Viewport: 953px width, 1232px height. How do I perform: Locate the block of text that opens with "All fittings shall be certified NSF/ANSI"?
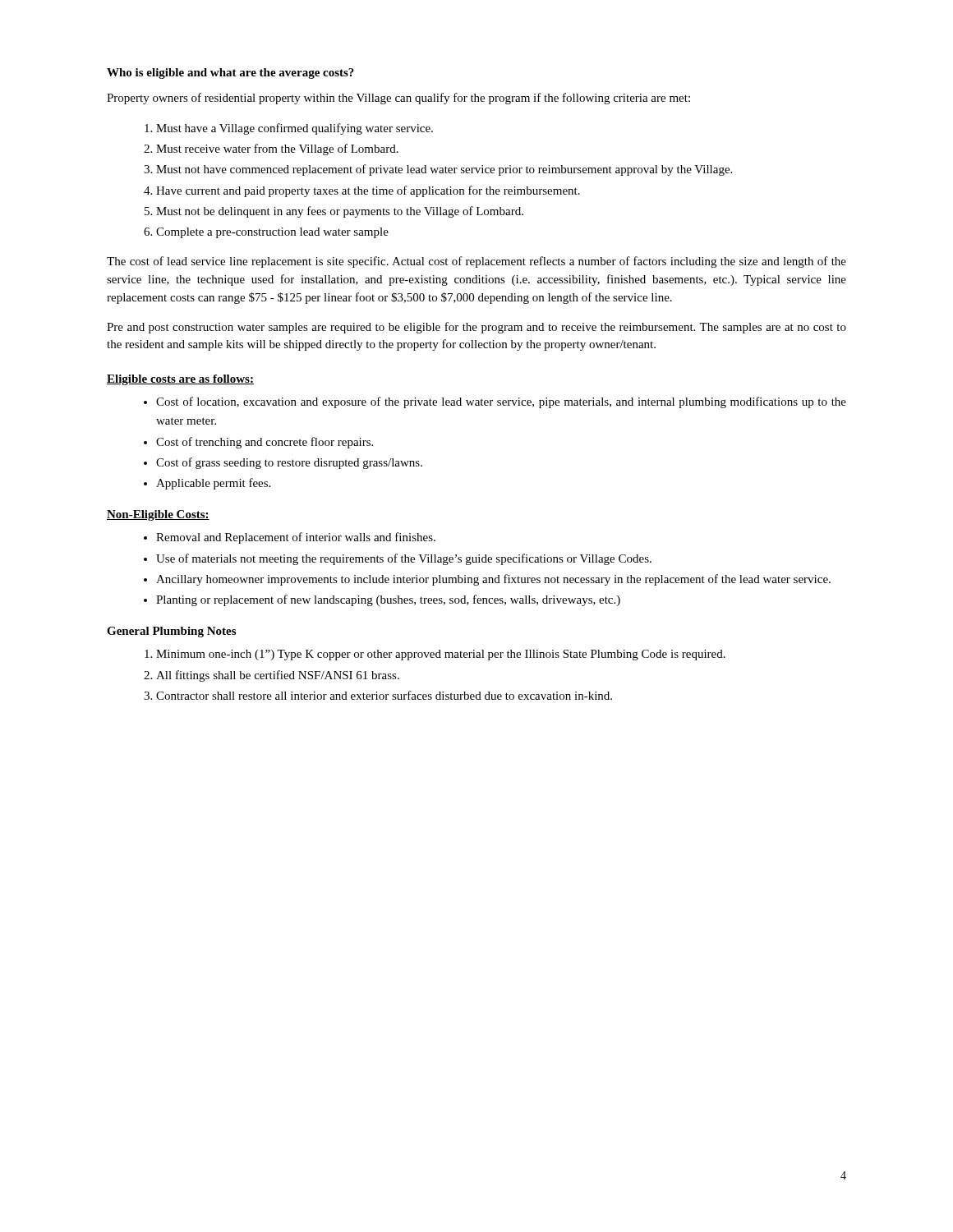click(278, 675)
